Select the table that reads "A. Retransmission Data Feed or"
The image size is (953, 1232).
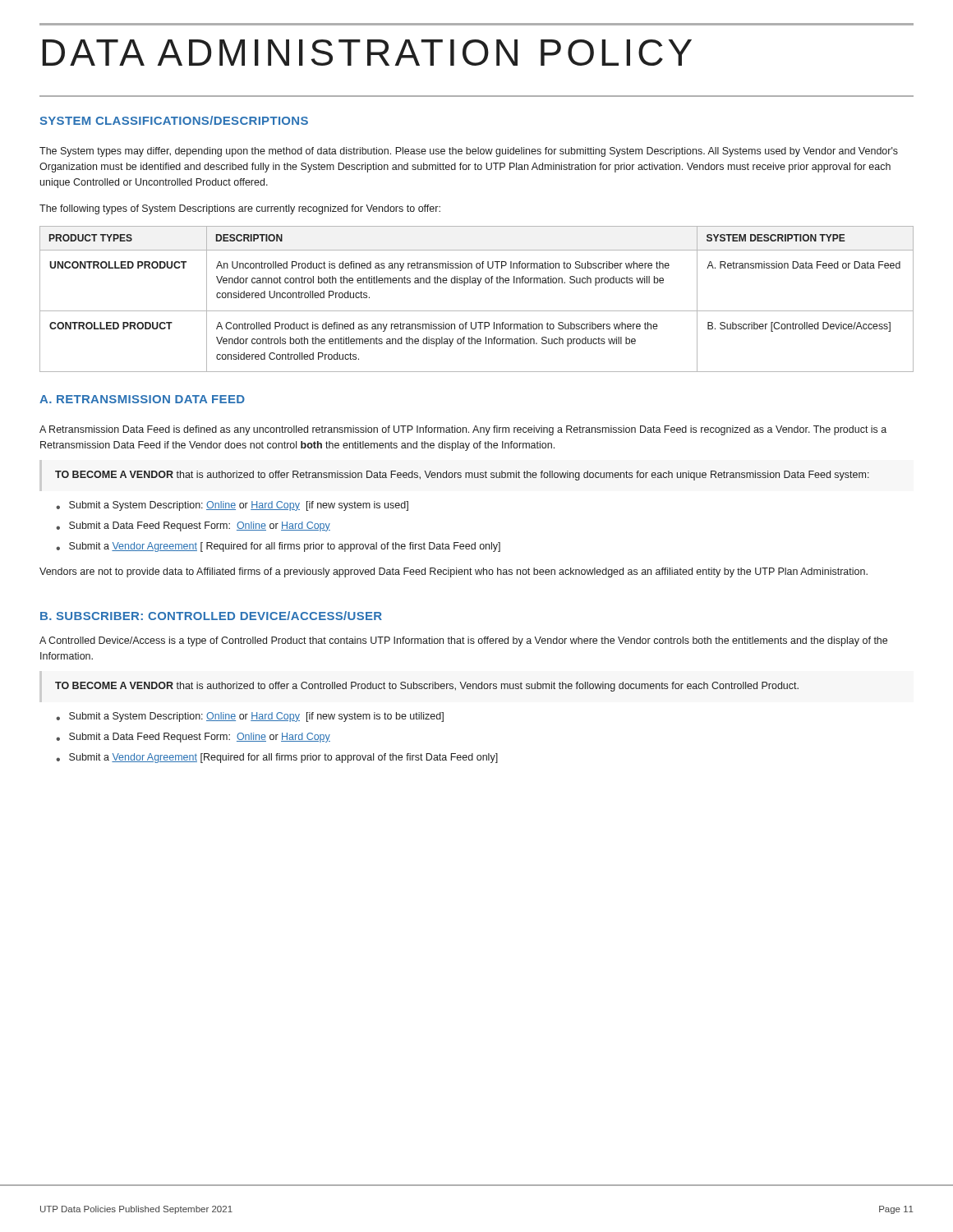click(476, 299)
